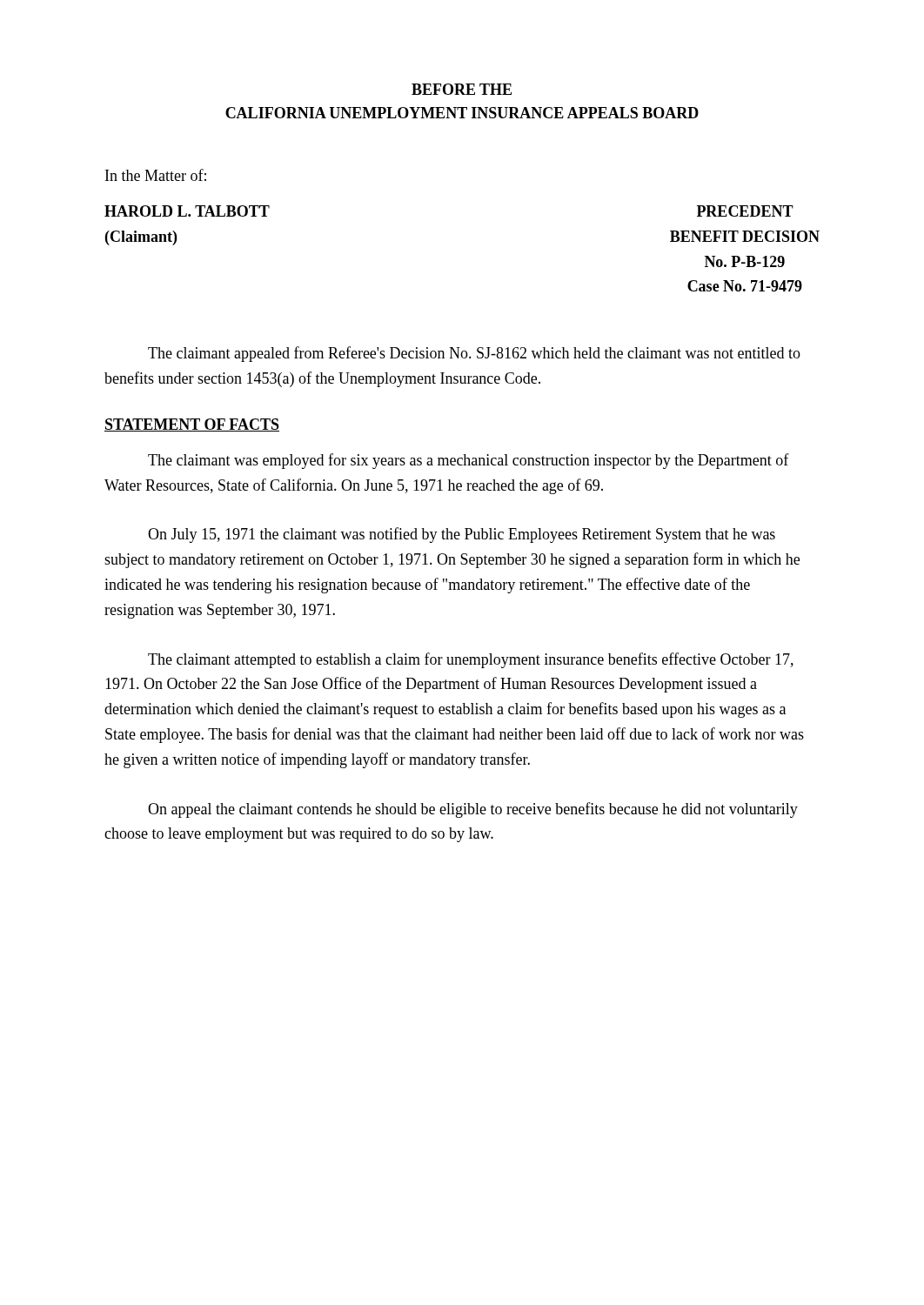Viewport: 924px width, 1305px height.
Task: Navigate to the text block starting "The claimant was"
Action: 446,473
